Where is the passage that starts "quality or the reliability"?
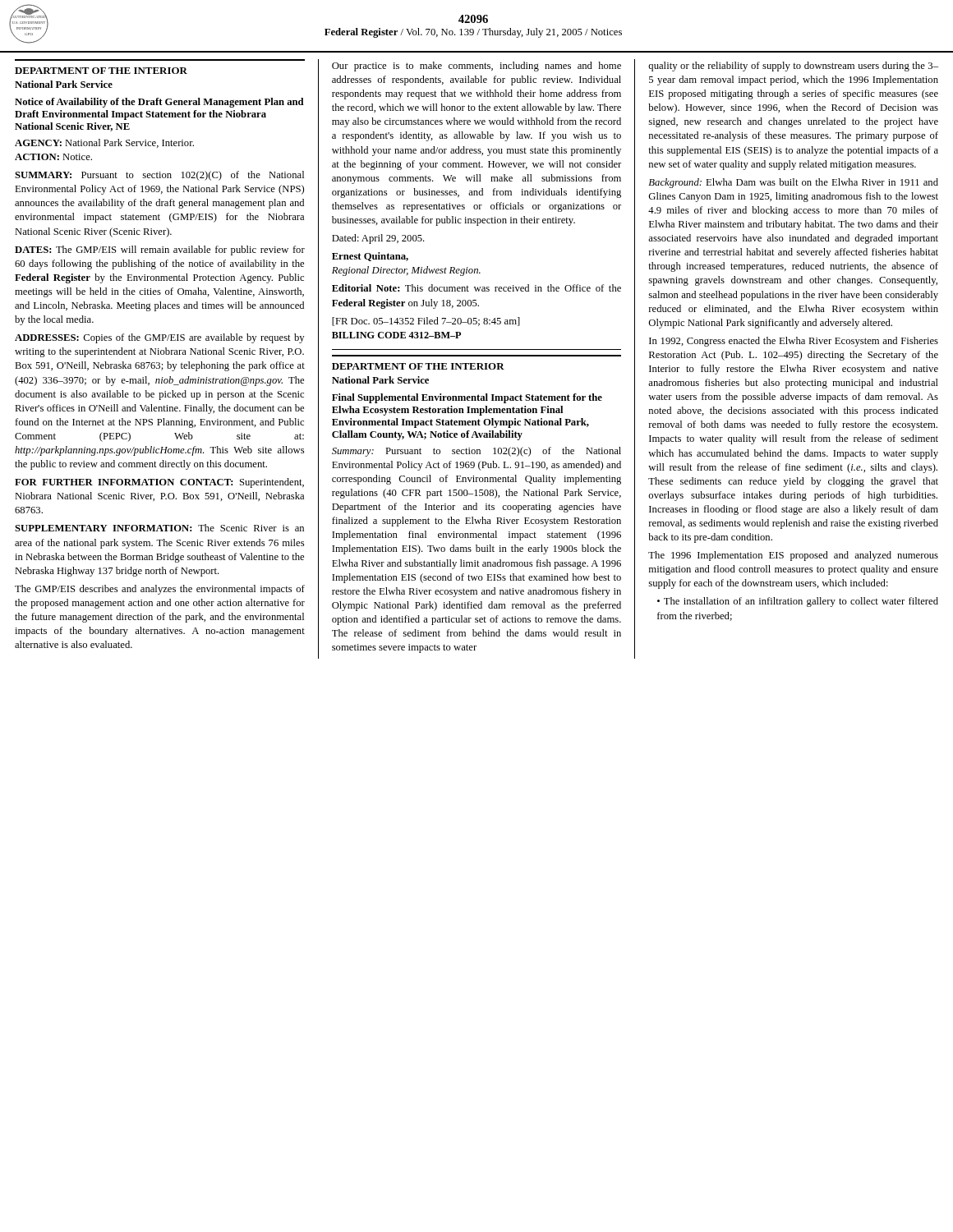The width and height of the screenshot is (953, 1232). 793,115
